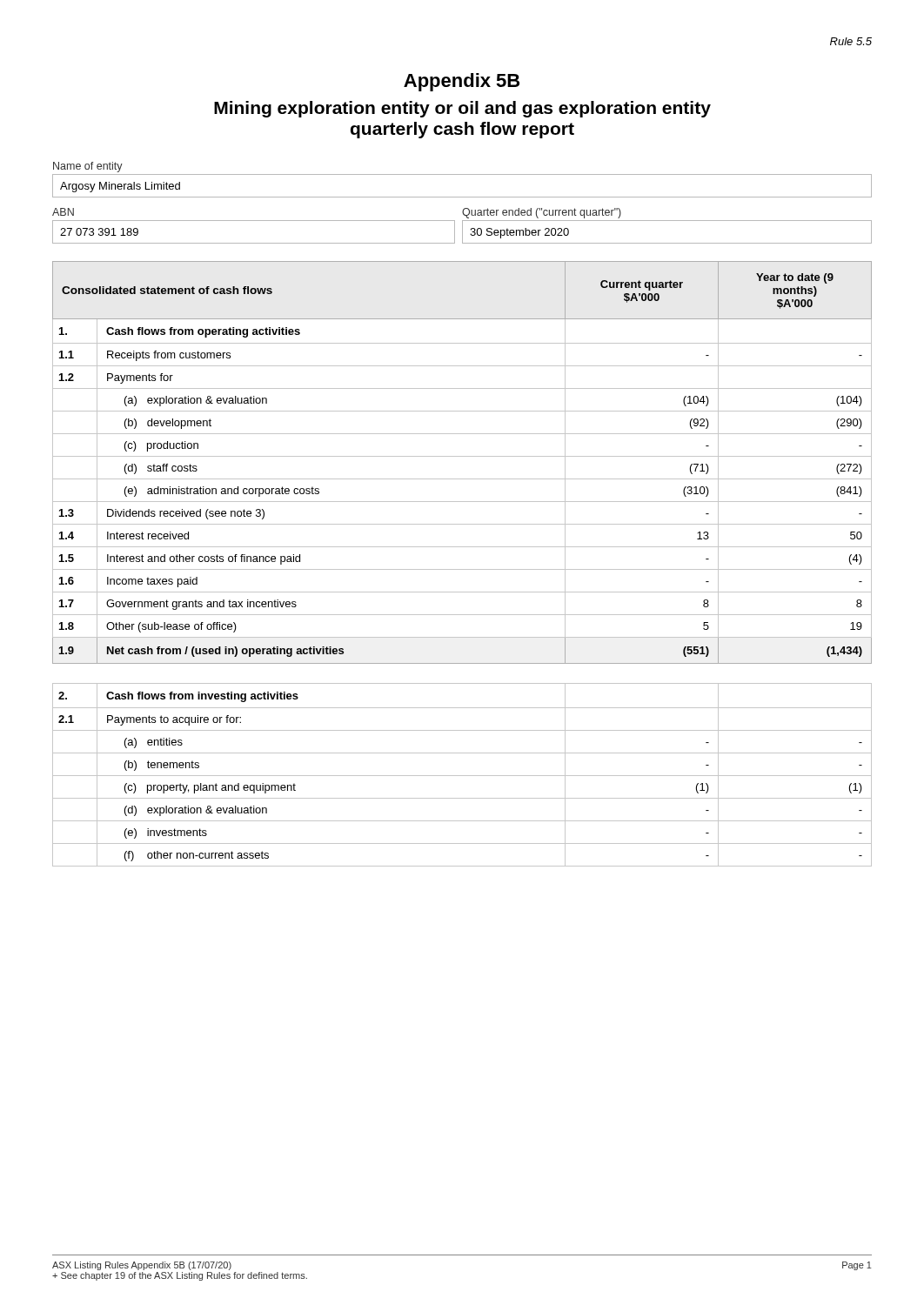Click on the text that says "Rule 5.5"
Viewport: 924px width, 1305px height.
point(851,41)
